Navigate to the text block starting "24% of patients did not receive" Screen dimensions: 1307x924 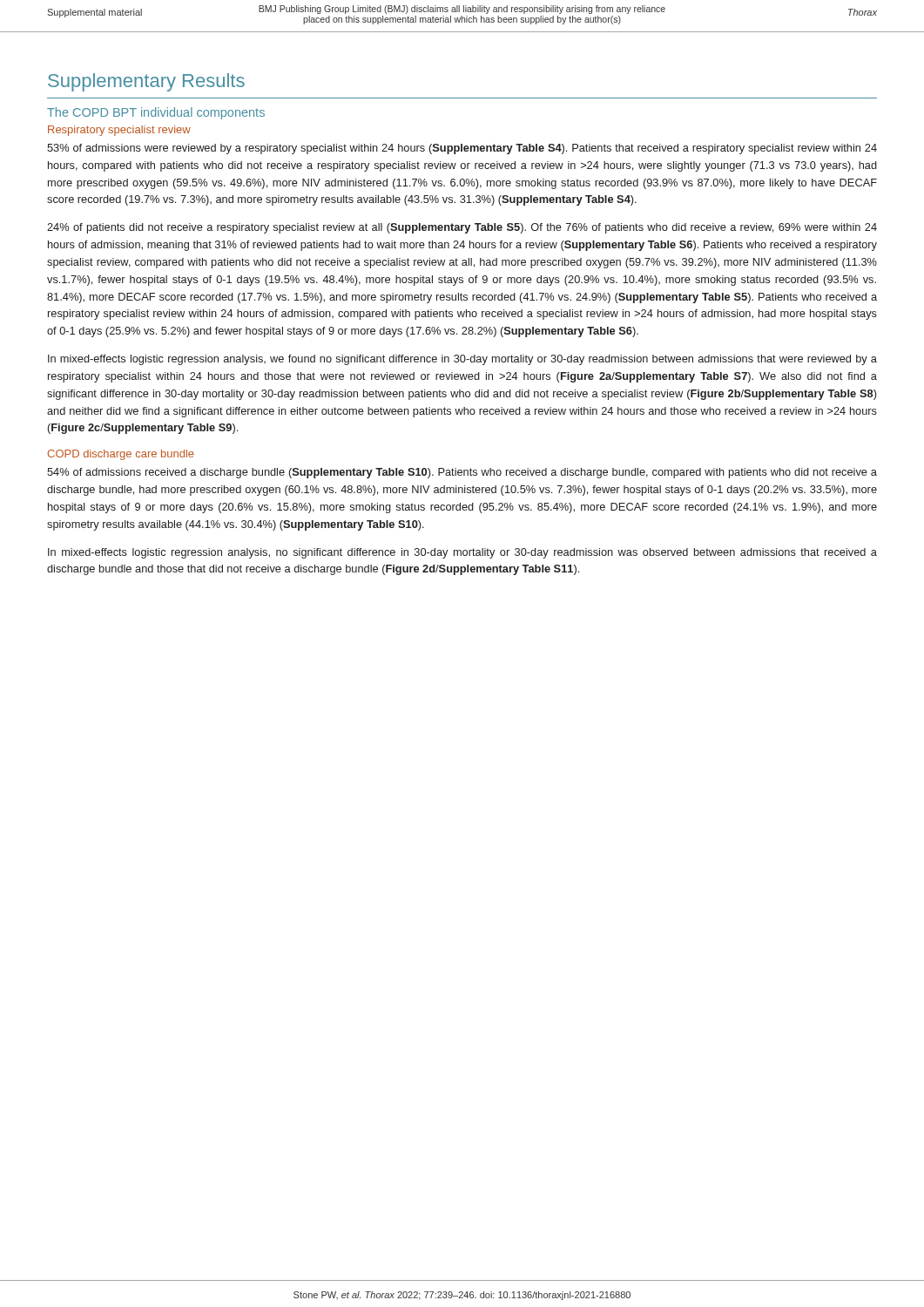(462, 279)
